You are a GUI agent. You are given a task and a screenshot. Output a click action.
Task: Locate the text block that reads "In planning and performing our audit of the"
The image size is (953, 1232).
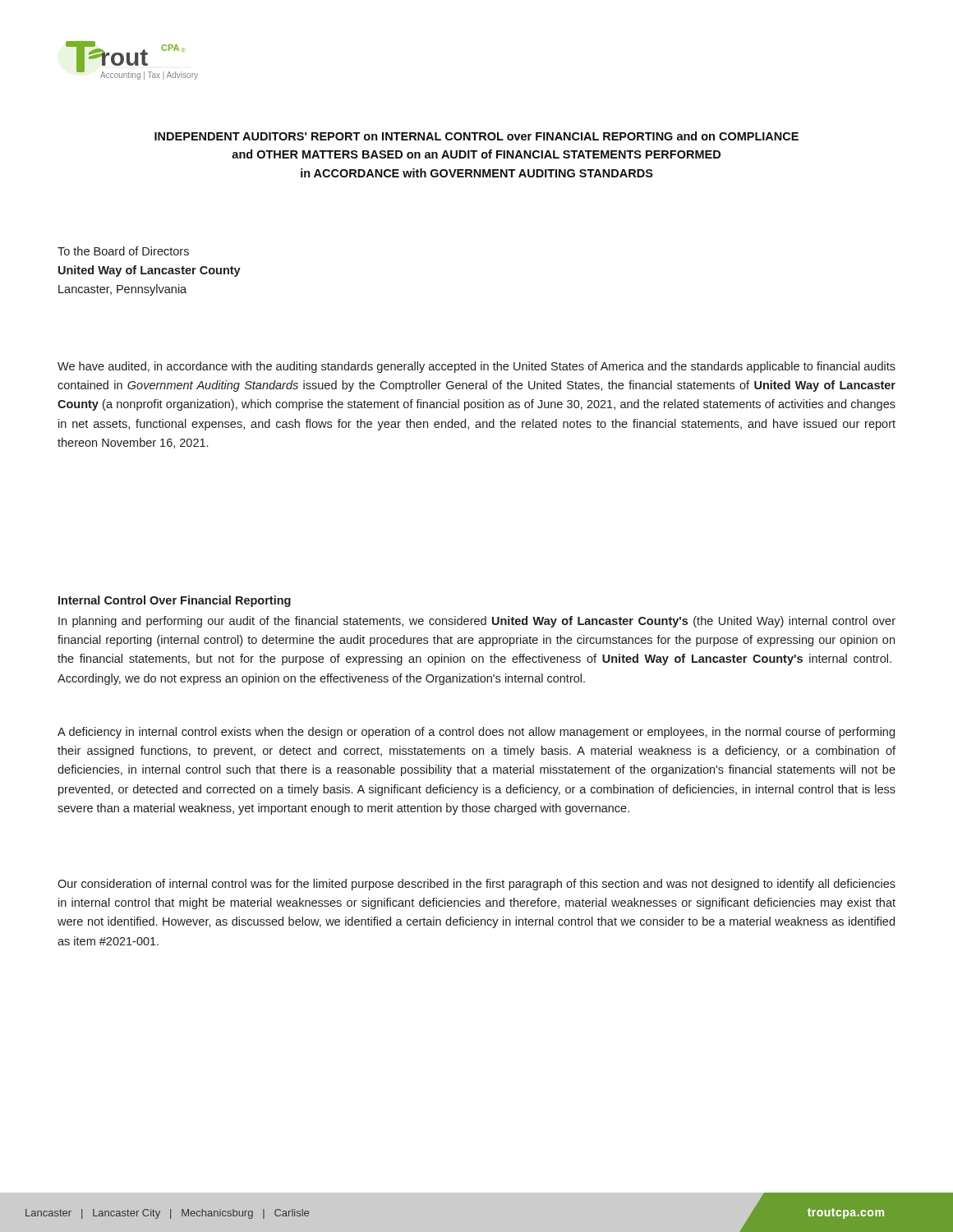coord(476,650)
